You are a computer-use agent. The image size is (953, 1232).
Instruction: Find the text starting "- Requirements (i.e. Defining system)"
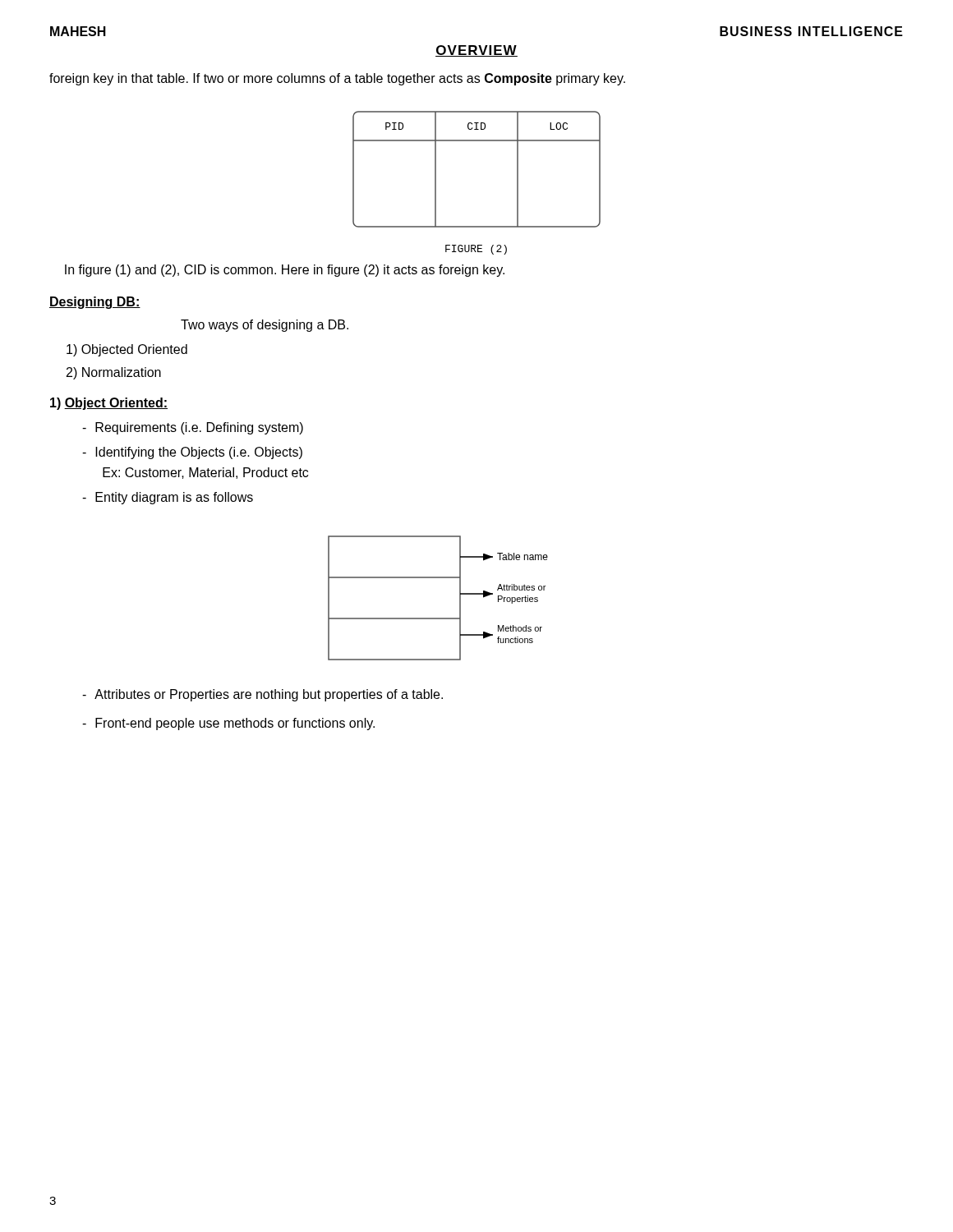pyautogui.click(x=193, y=428)
